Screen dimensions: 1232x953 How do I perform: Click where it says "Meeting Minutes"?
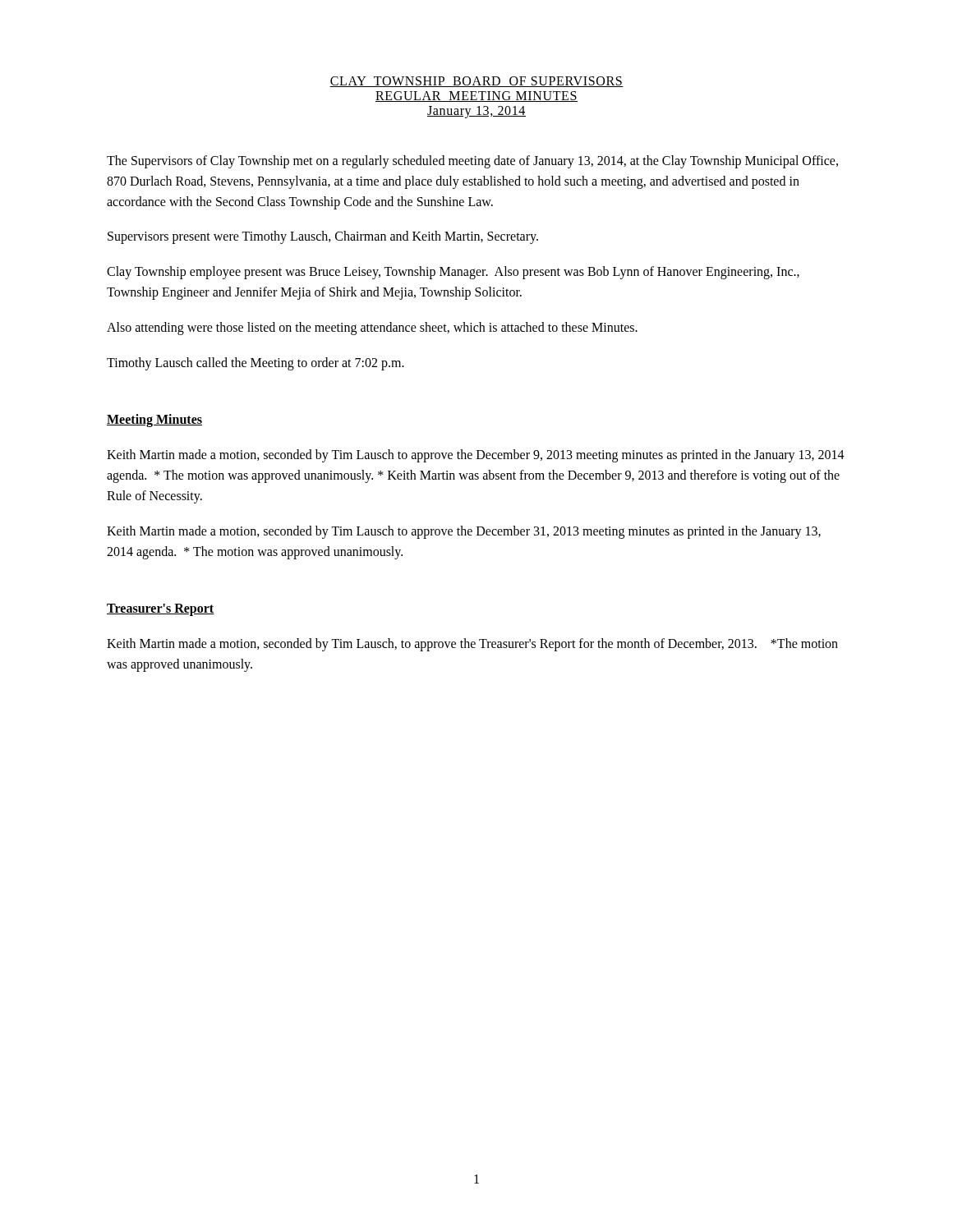(x=154, y=420)
